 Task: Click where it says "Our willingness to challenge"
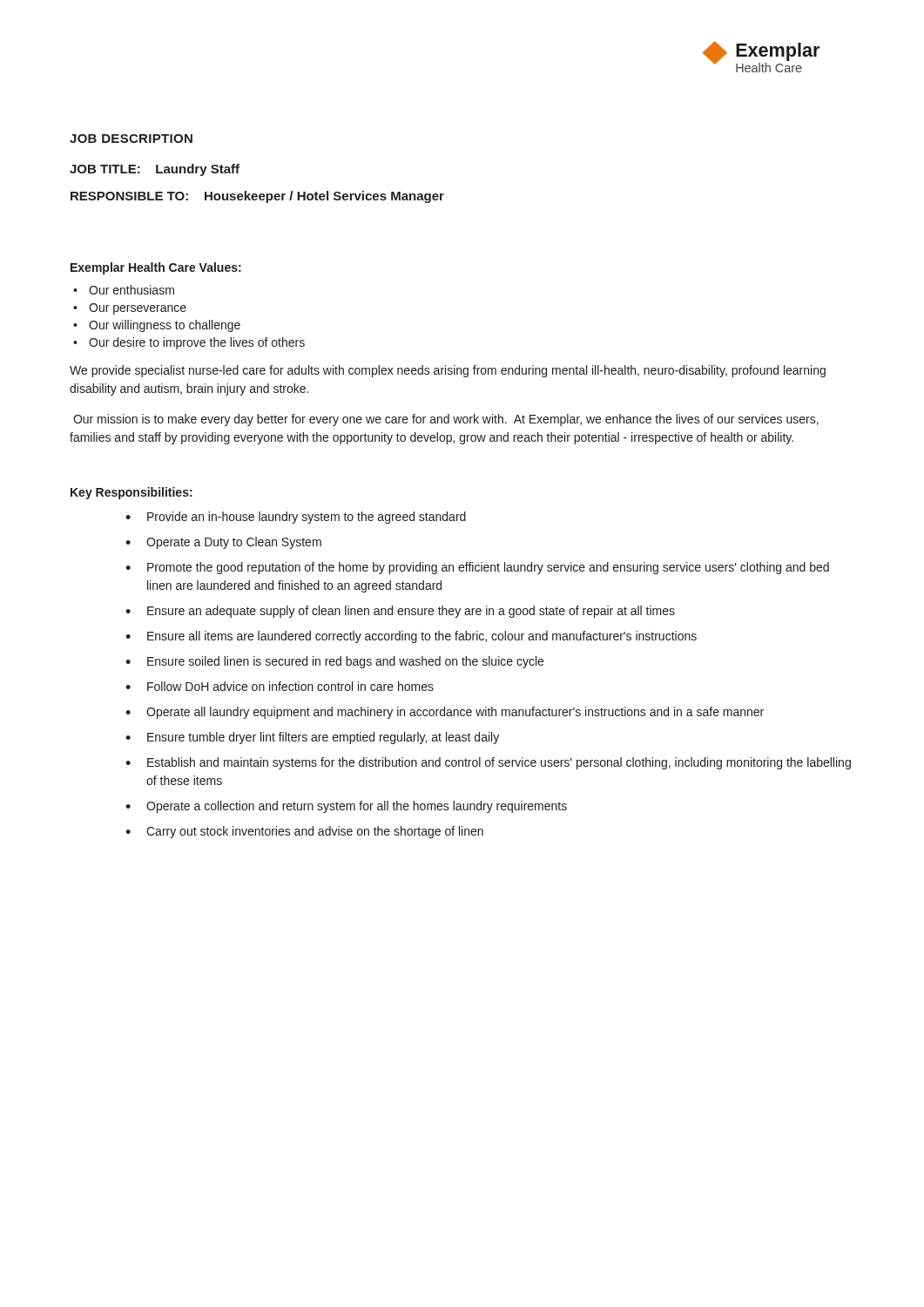coord(165,325)
